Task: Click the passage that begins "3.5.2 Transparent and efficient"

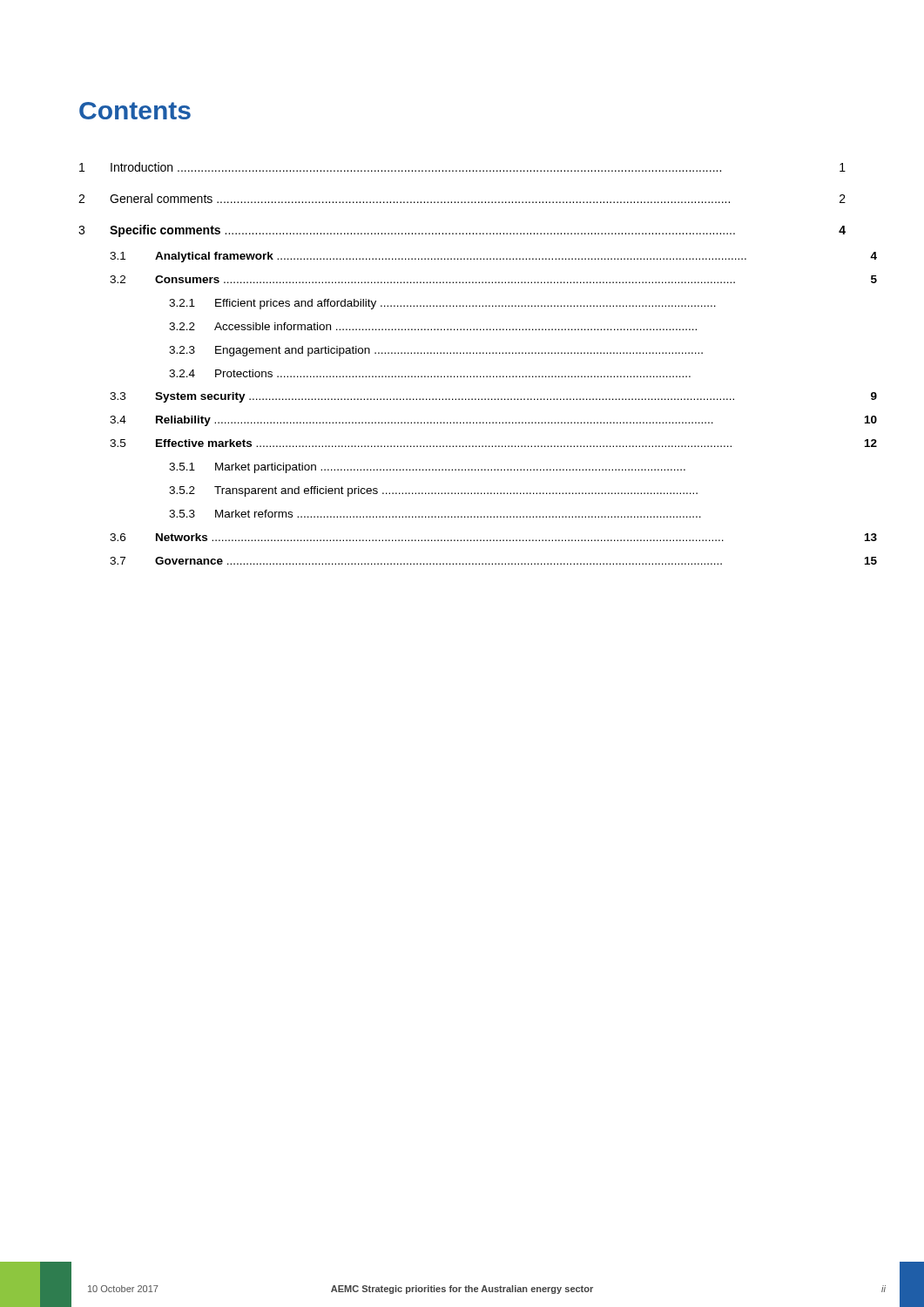Action: [x=546, y=491]
